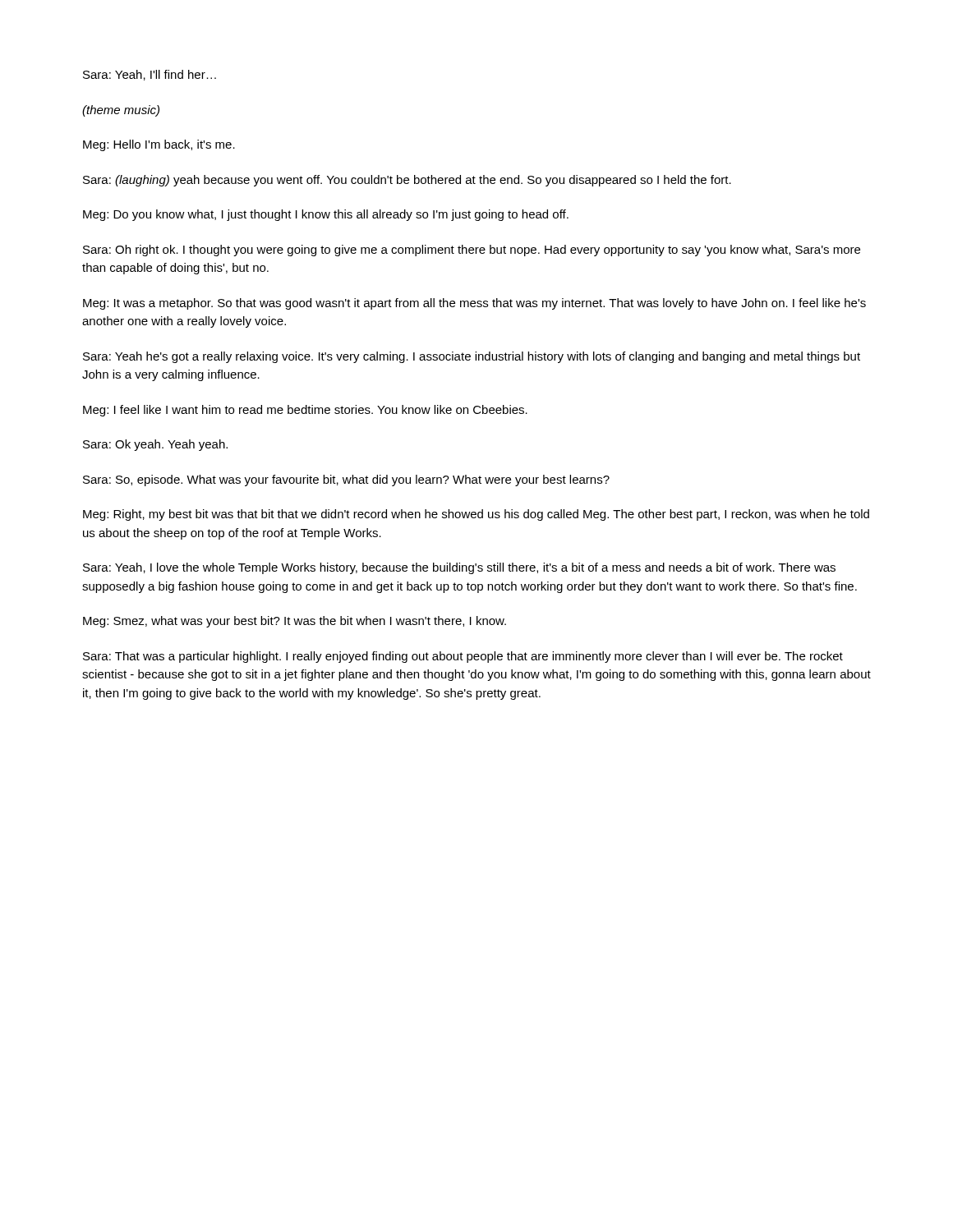Click on the text with the text "Meg: Hello I'm back, it's me."
This screenshot has height=1232, width=953.
tap(159, 144)
